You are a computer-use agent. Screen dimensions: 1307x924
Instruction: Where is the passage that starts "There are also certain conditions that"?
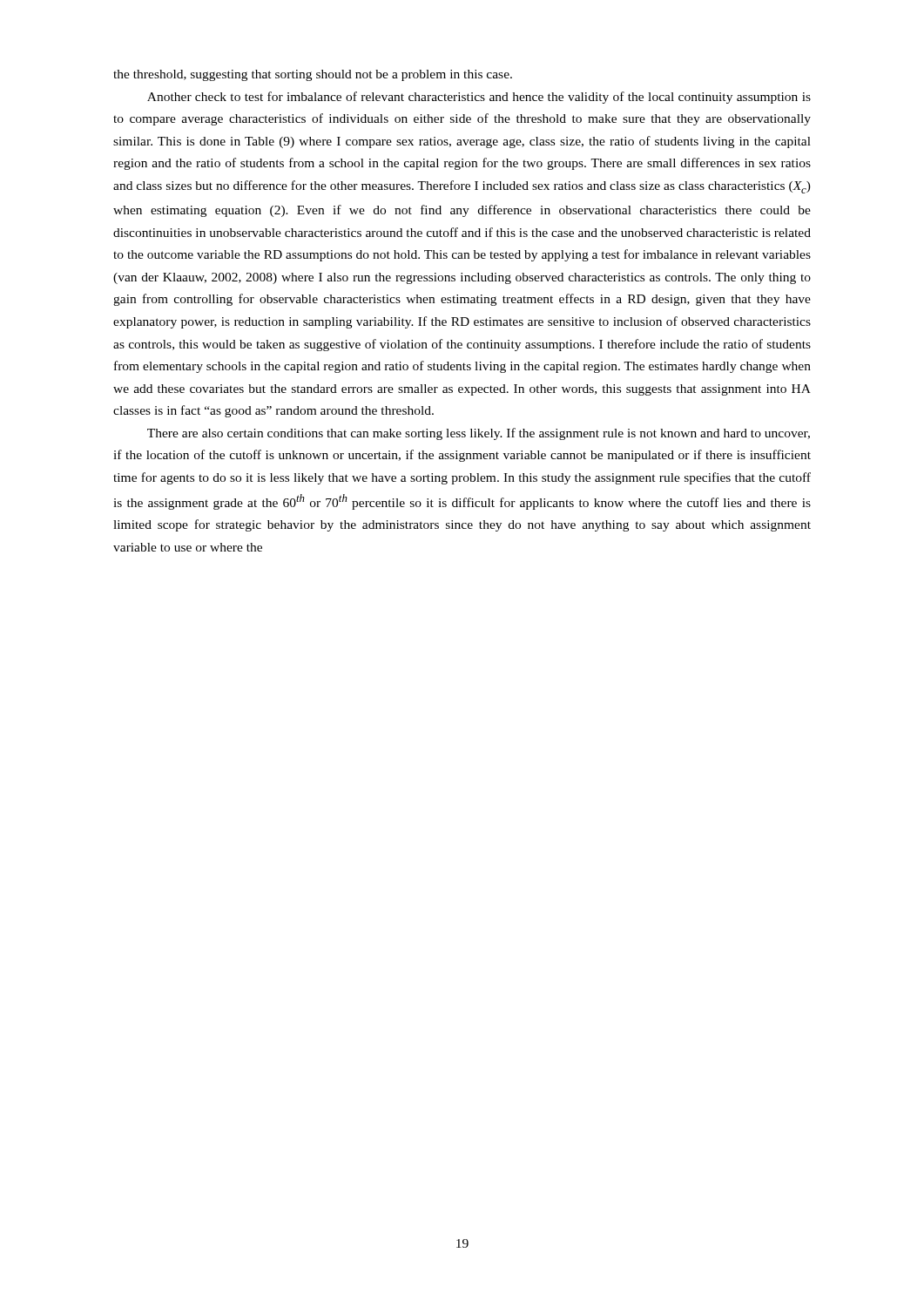(462, 490)
